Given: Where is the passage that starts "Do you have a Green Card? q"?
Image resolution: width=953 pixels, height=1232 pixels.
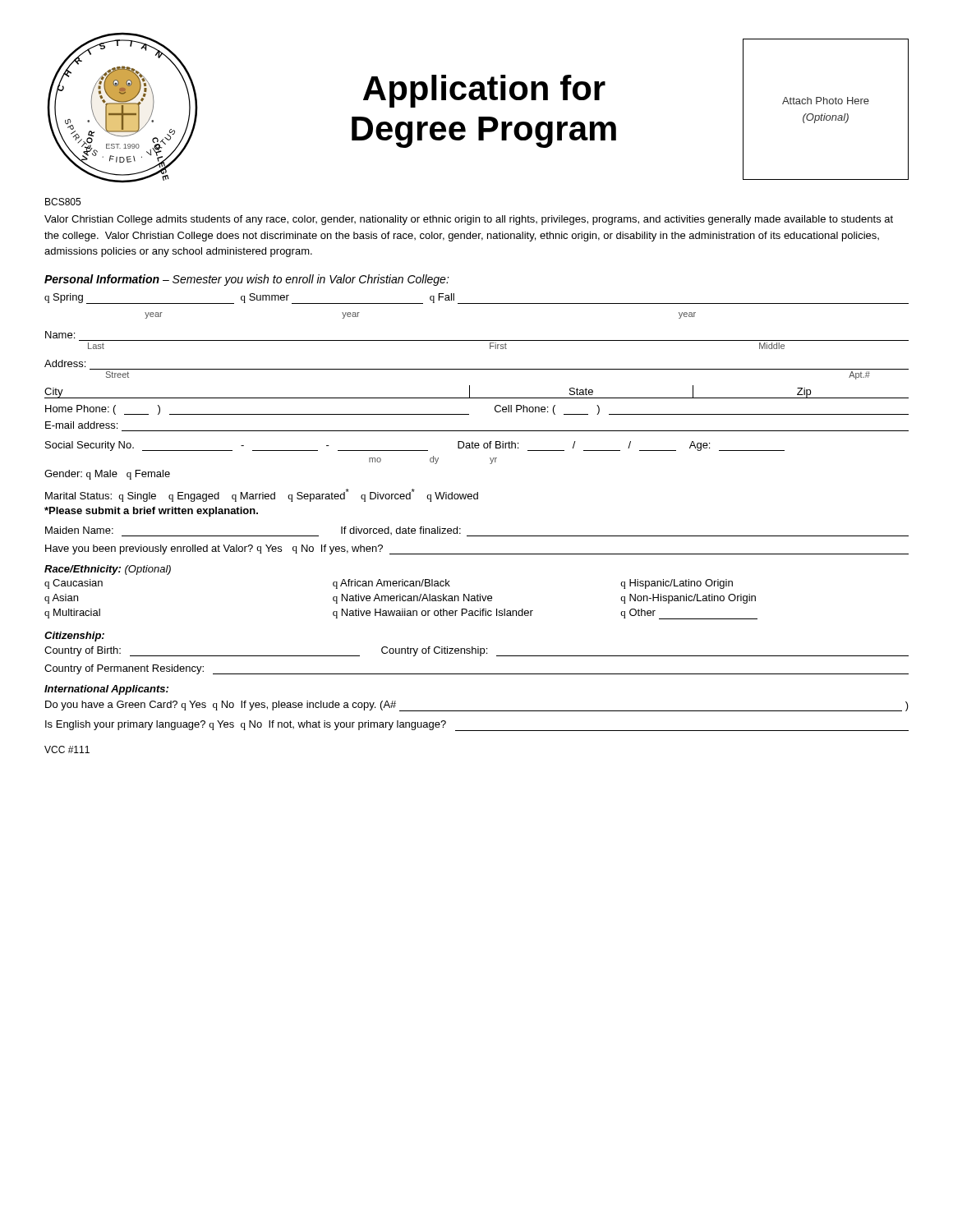Looking at the screenshot, I should tap(476, 705).
